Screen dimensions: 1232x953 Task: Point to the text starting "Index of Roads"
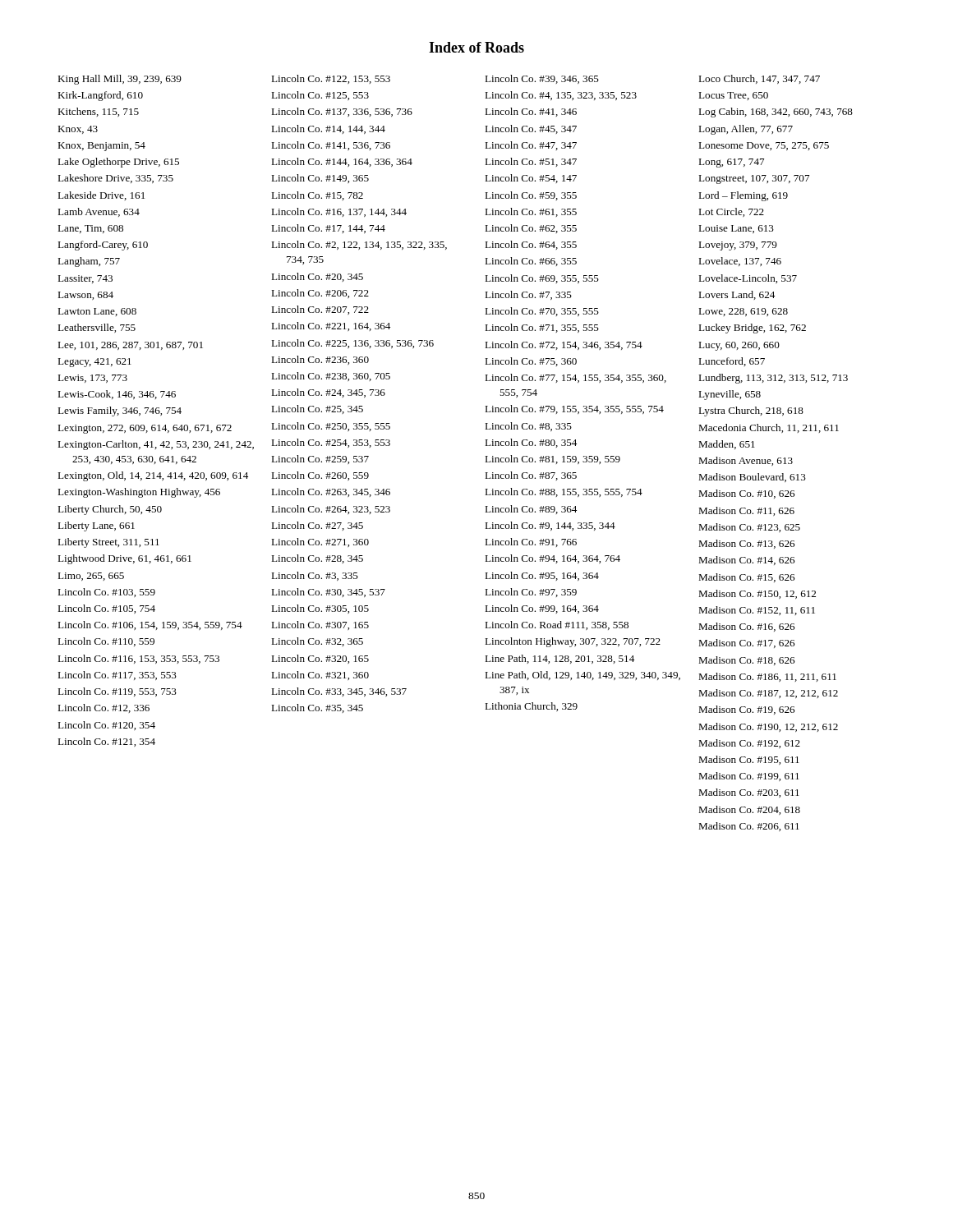click(x=476, y=48)
